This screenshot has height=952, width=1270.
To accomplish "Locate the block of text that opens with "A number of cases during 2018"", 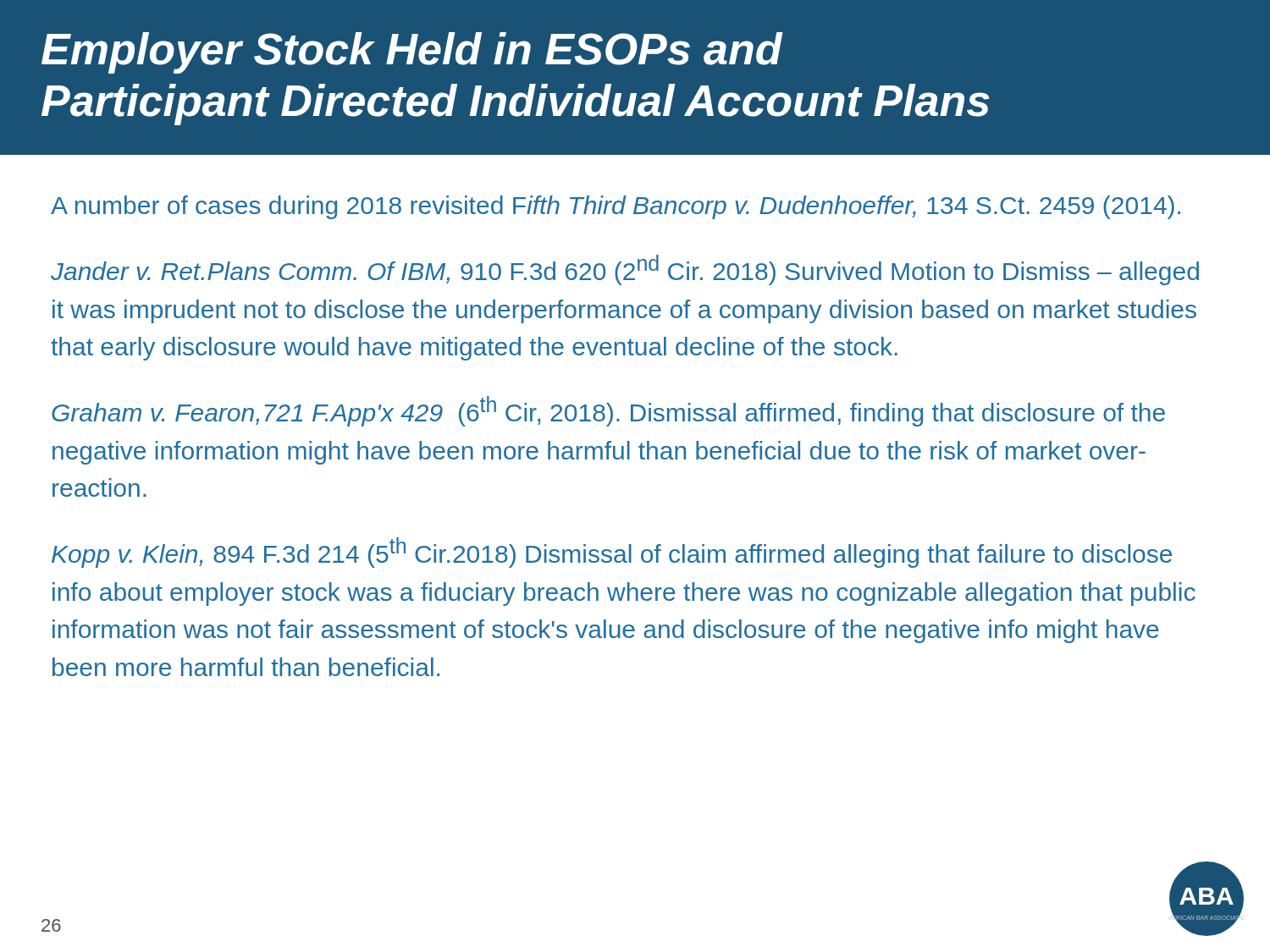I will coord(617,205).
